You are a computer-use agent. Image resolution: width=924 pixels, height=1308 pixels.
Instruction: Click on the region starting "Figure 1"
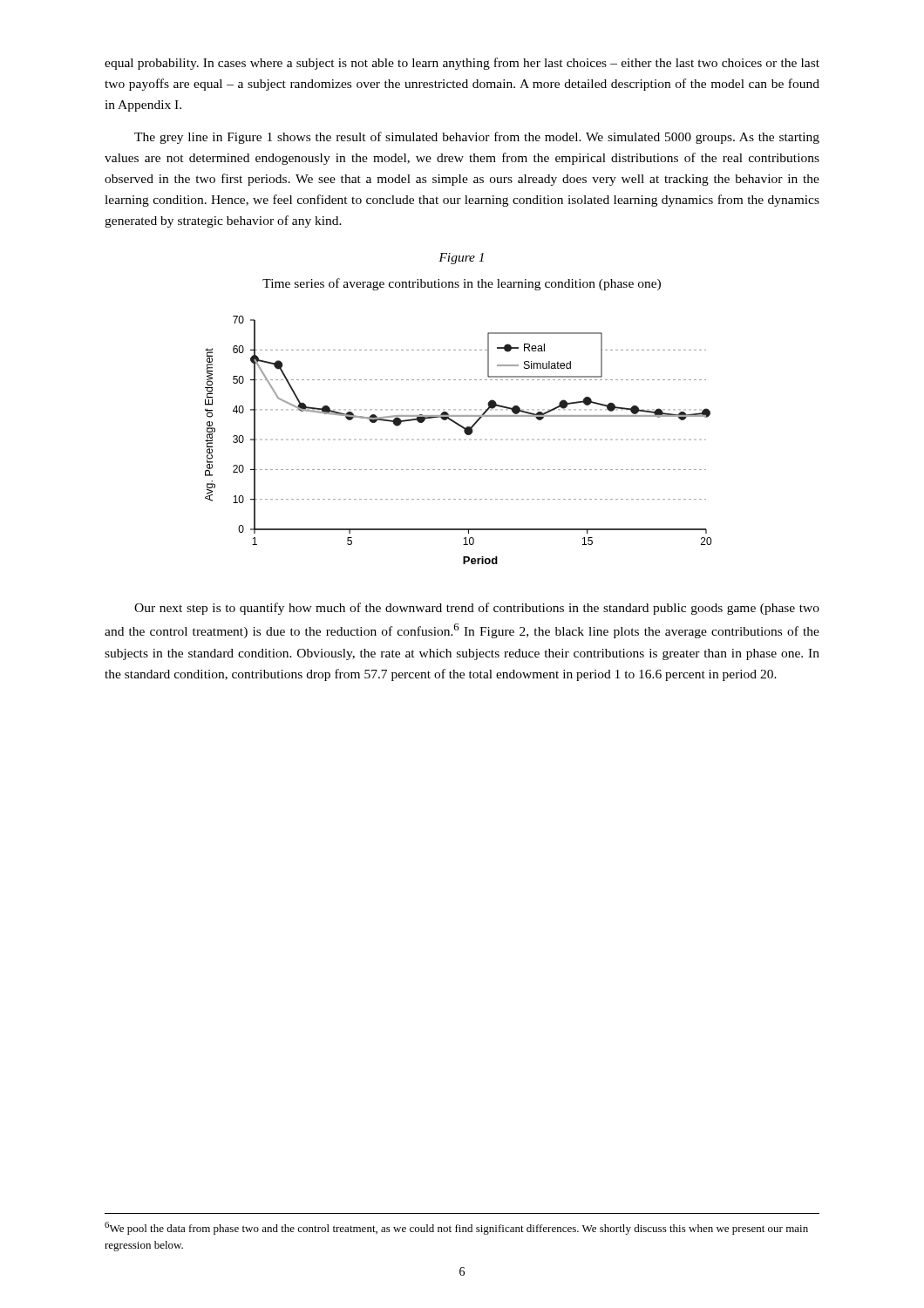(462, 257)
